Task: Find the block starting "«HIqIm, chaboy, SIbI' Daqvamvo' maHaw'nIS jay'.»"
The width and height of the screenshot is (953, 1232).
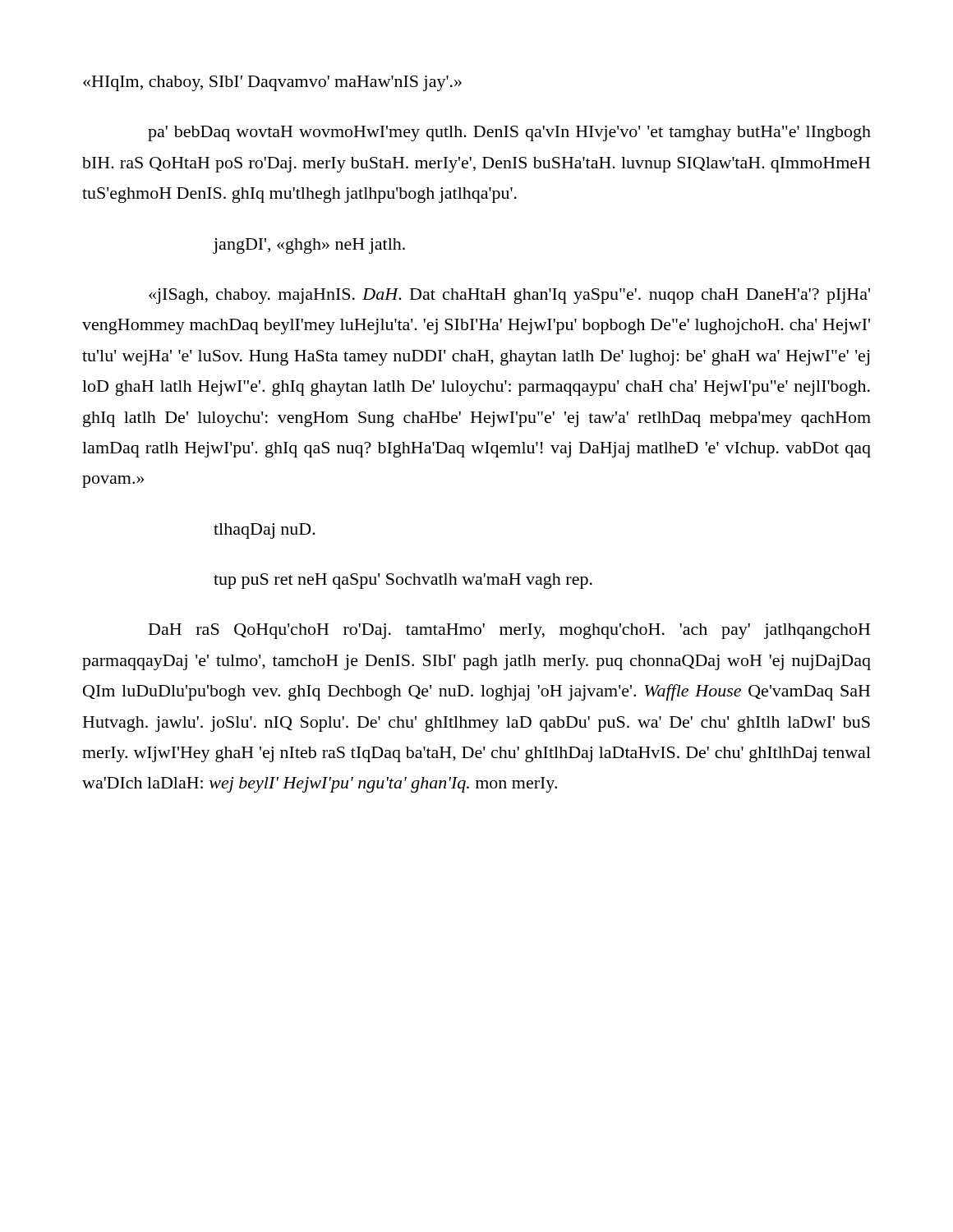Action: click(272, 81)
